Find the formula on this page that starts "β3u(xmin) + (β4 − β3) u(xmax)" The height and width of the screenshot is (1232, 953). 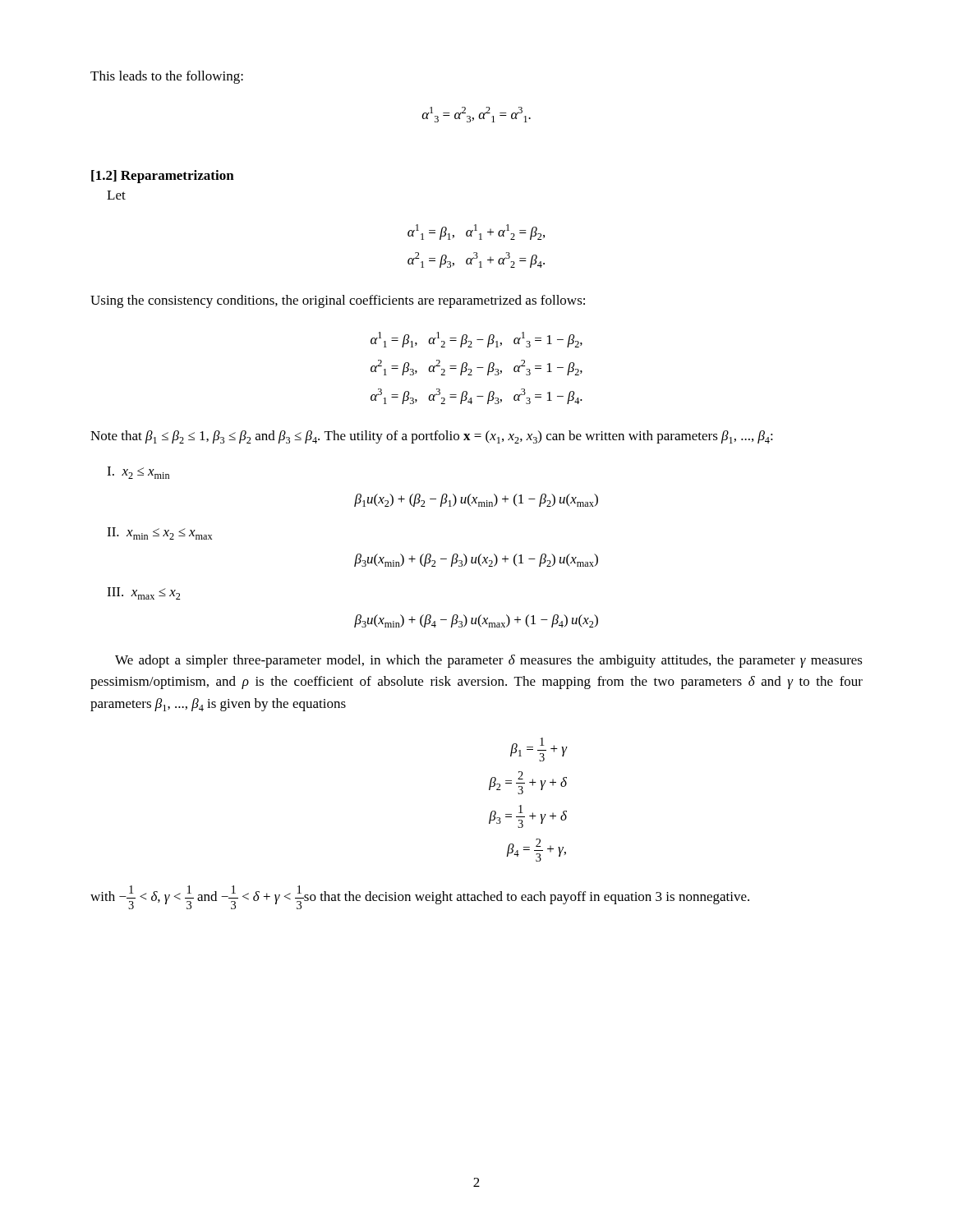click(476, 621)
